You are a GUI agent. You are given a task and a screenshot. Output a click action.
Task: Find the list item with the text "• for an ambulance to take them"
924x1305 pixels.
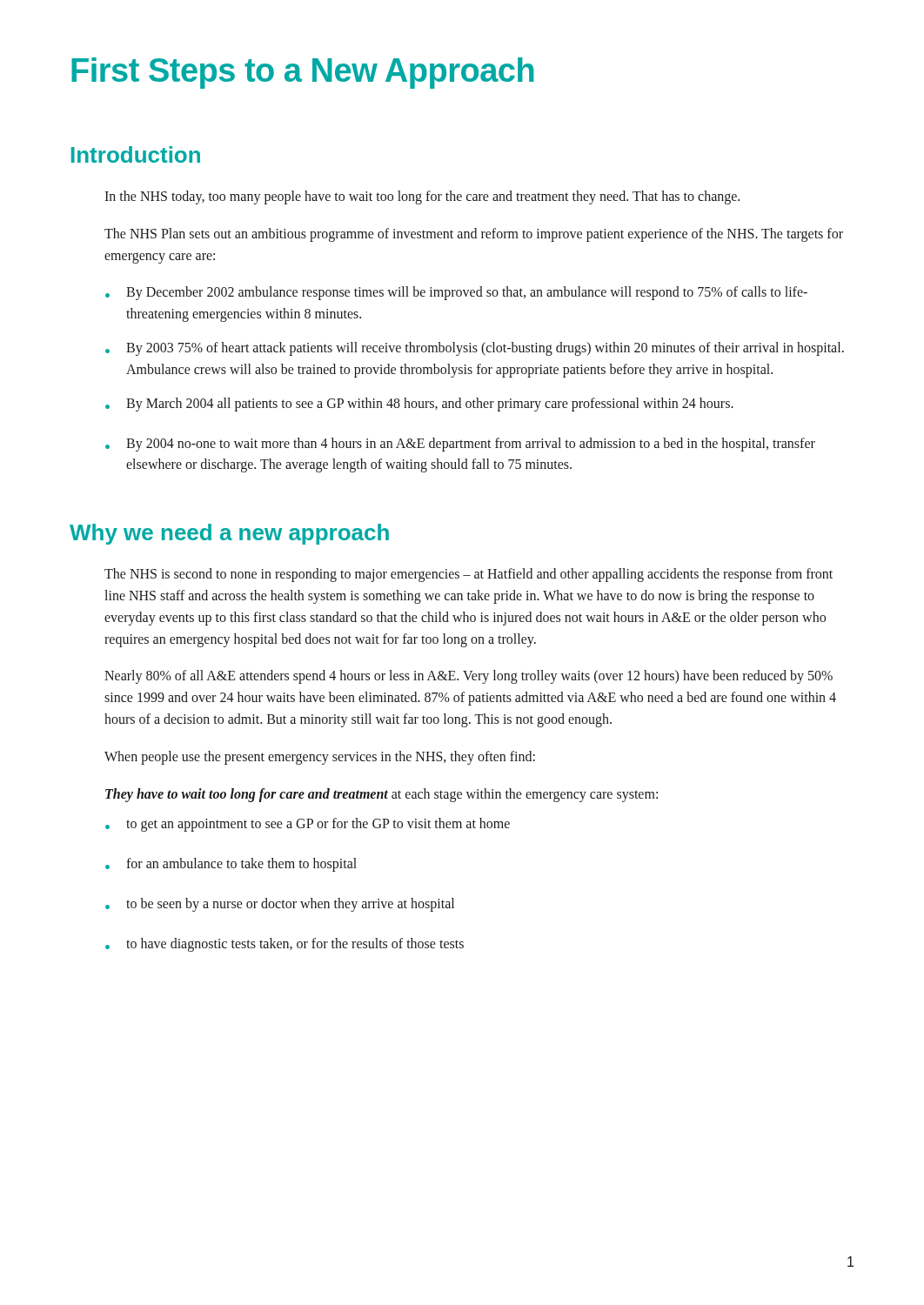pos(231,865)
